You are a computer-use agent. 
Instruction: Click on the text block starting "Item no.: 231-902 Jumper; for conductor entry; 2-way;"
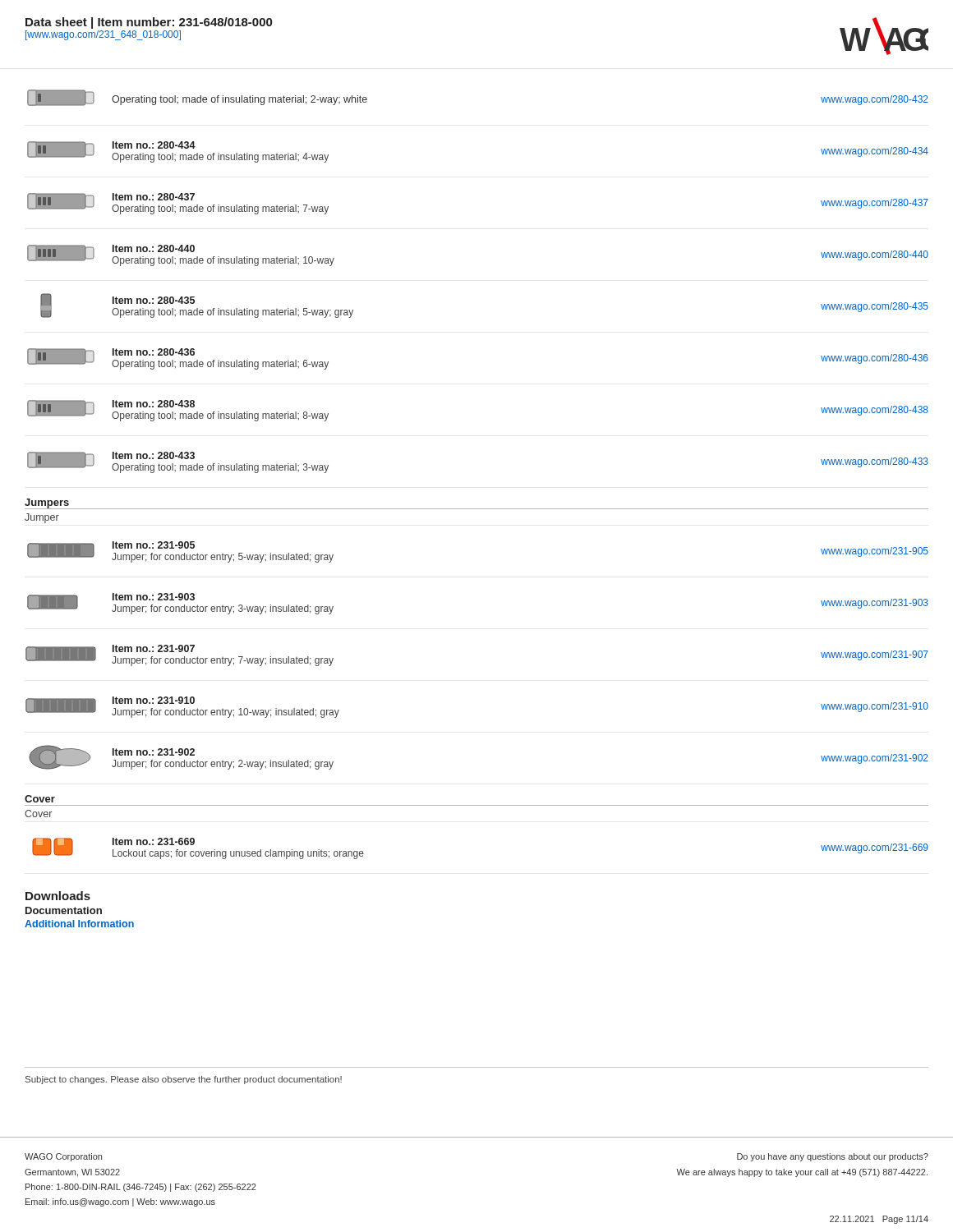[185, 755]
